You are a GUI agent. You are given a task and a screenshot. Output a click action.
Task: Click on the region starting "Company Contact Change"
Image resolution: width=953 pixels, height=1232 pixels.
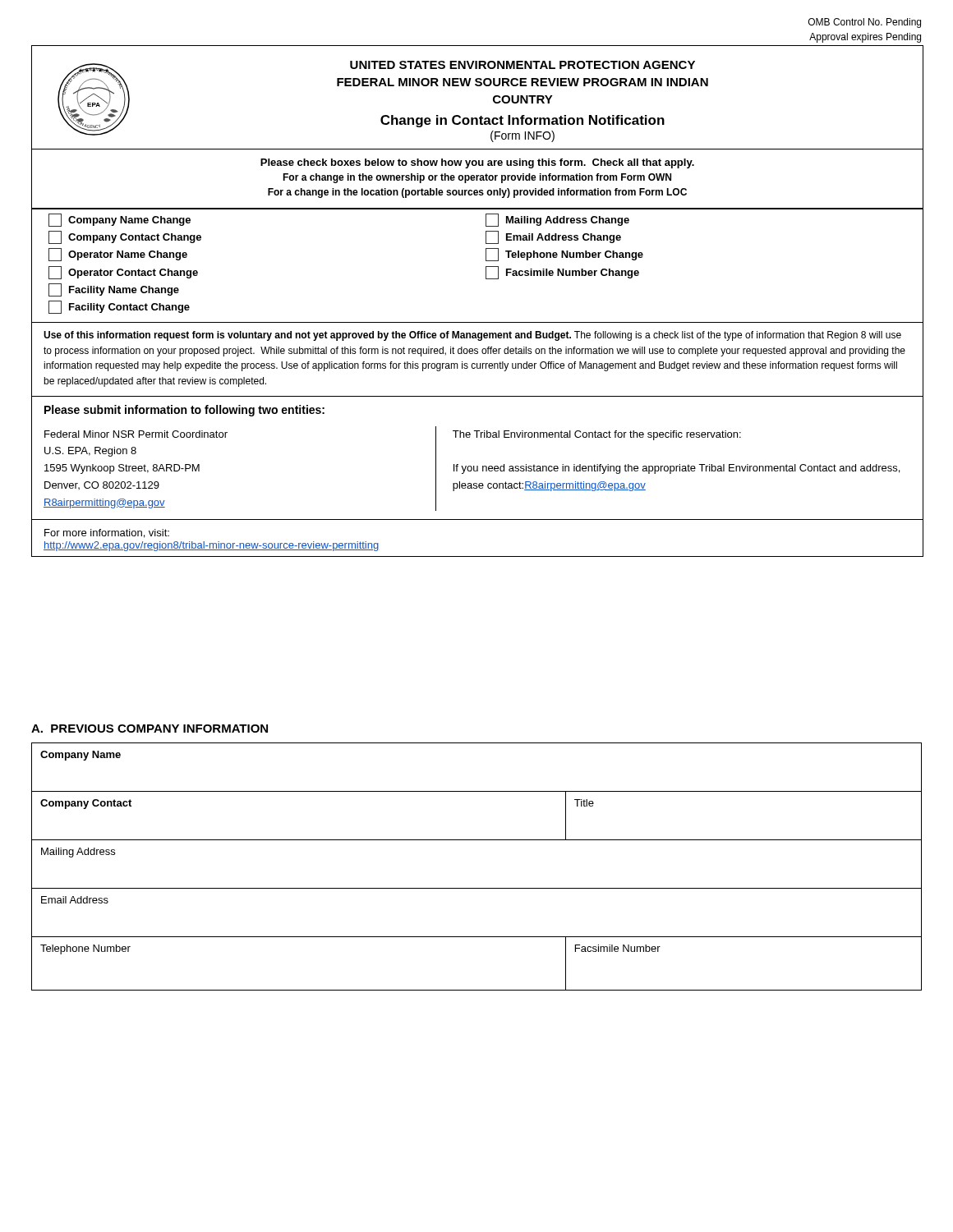[125, 238]
